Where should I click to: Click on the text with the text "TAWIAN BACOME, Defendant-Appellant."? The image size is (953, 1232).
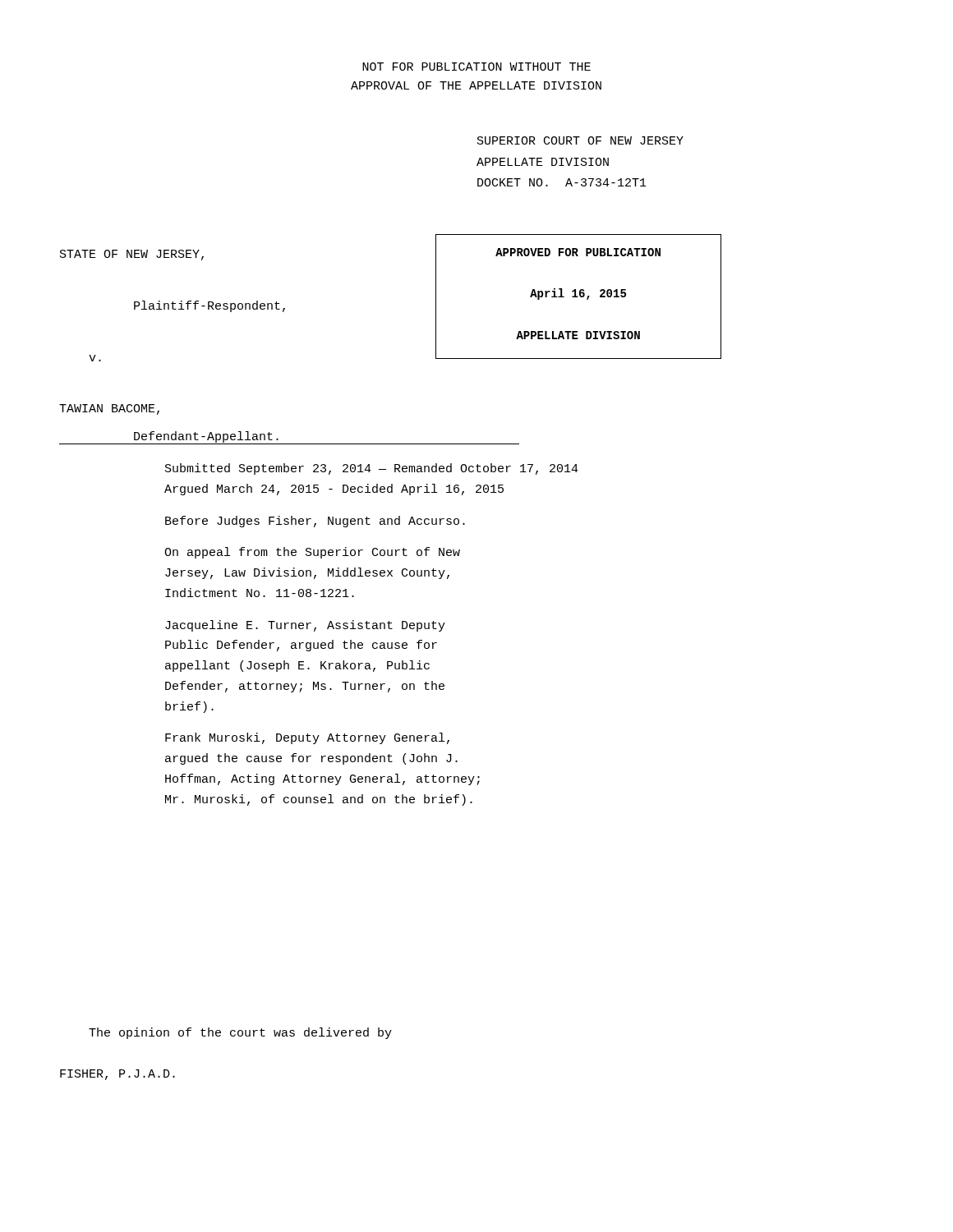[170, 423]
